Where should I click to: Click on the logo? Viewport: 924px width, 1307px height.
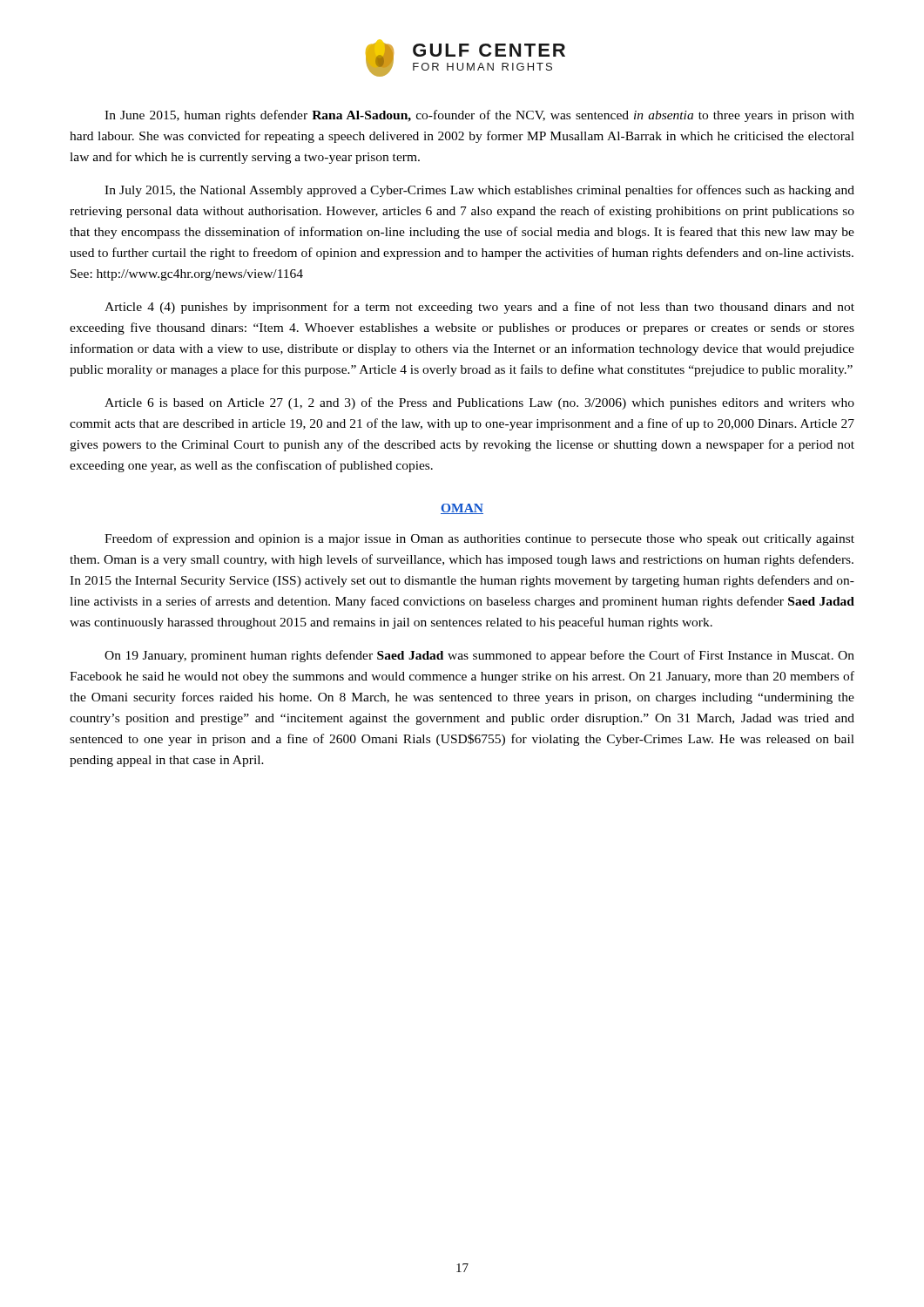click(x=462, y=58)
